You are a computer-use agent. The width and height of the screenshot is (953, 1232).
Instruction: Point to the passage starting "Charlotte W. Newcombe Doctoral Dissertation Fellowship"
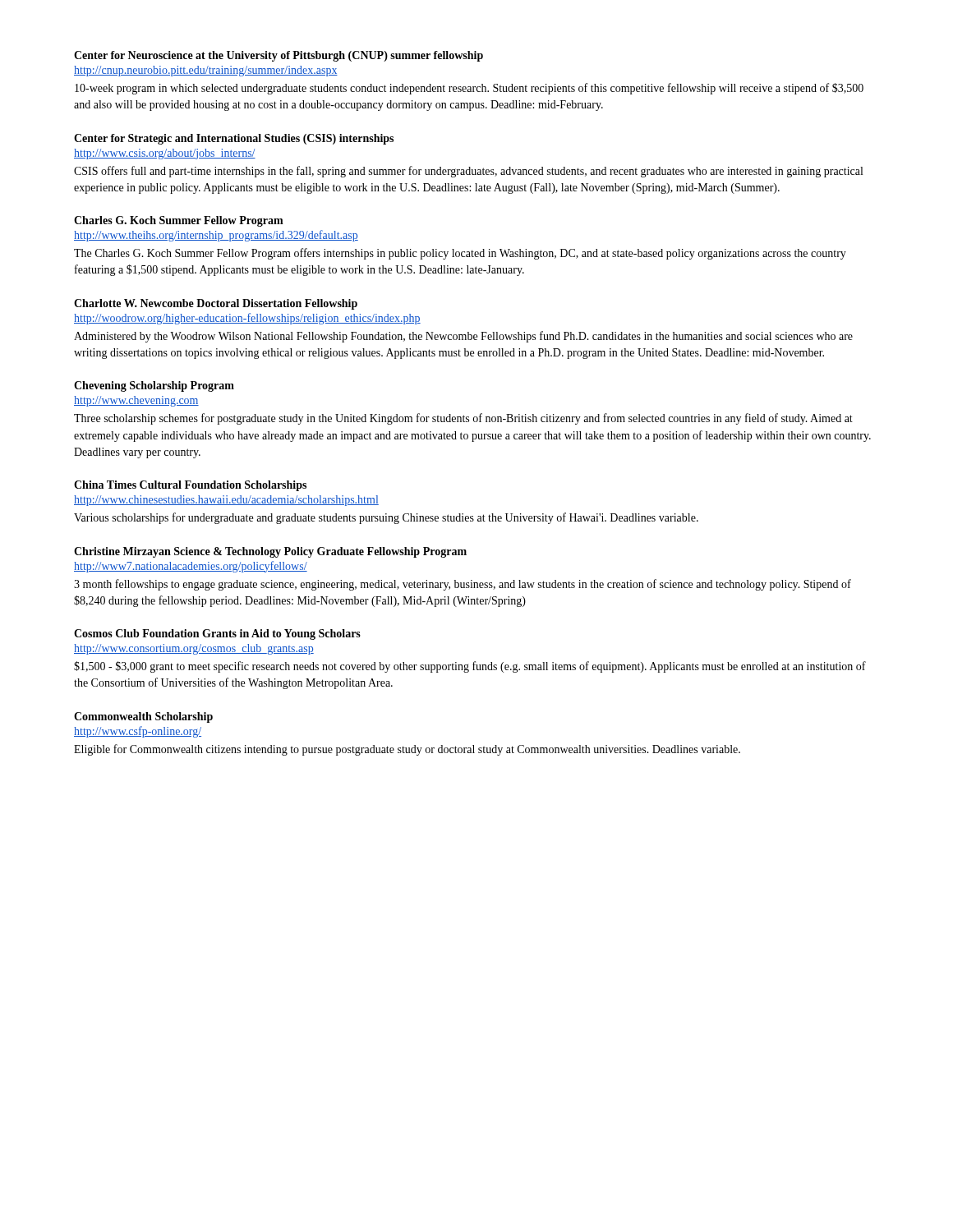[x=216, y=303]
